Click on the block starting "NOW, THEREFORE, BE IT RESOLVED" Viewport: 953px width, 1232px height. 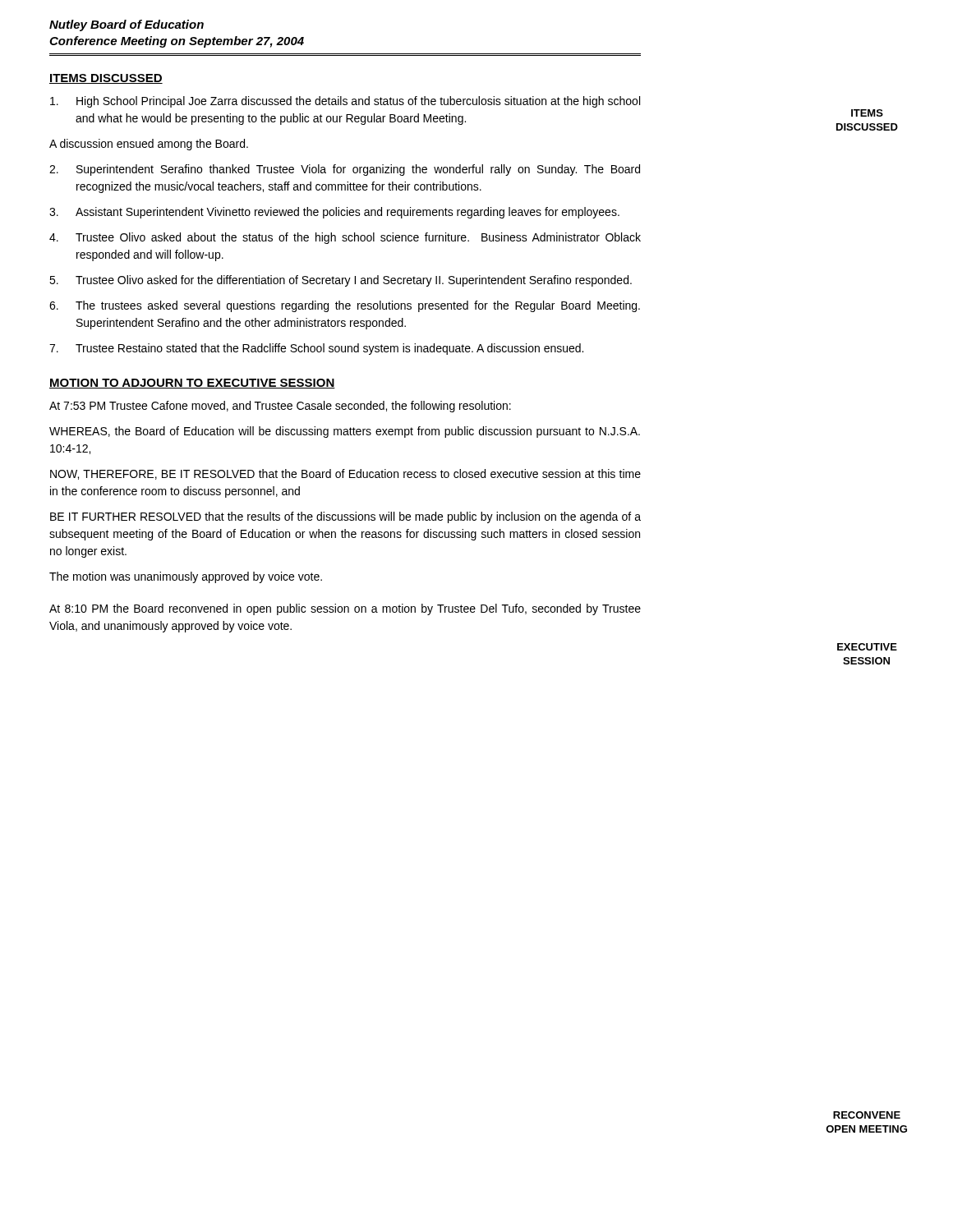click(x=345, y=483)
